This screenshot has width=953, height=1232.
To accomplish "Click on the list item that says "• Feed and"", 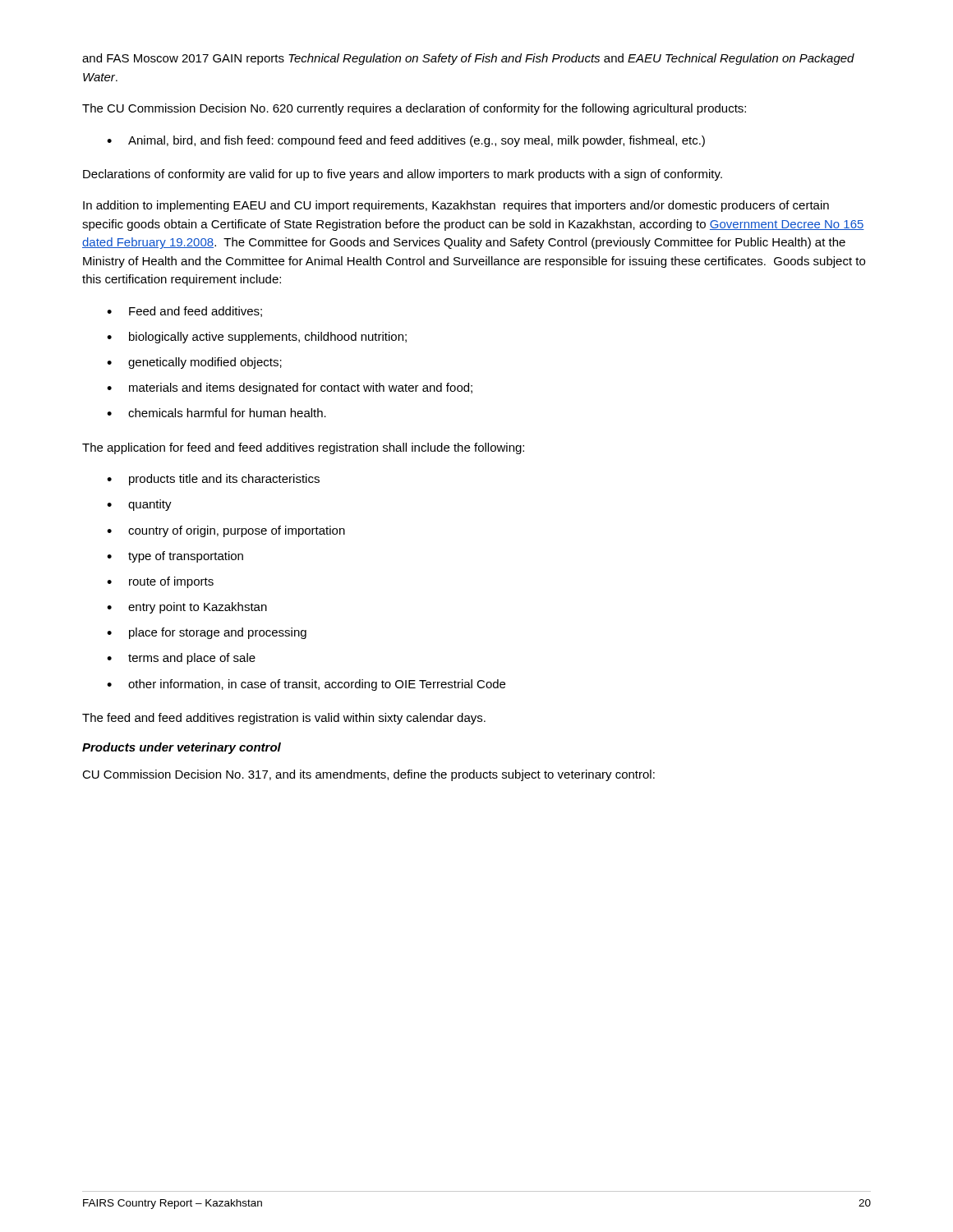I will coord(184,312).
